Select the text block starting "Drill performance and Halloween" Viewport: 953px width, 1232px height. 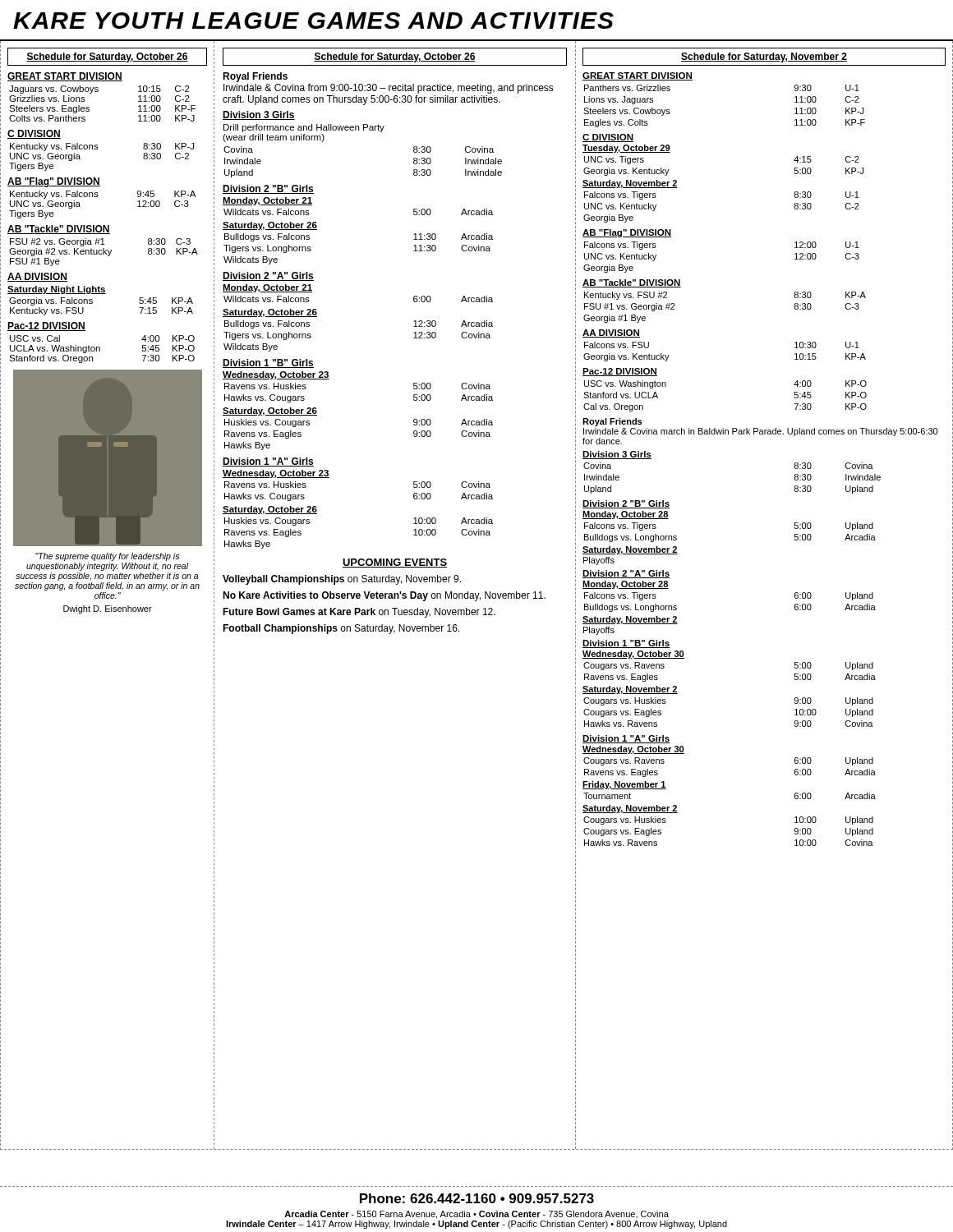click(303, 132)
